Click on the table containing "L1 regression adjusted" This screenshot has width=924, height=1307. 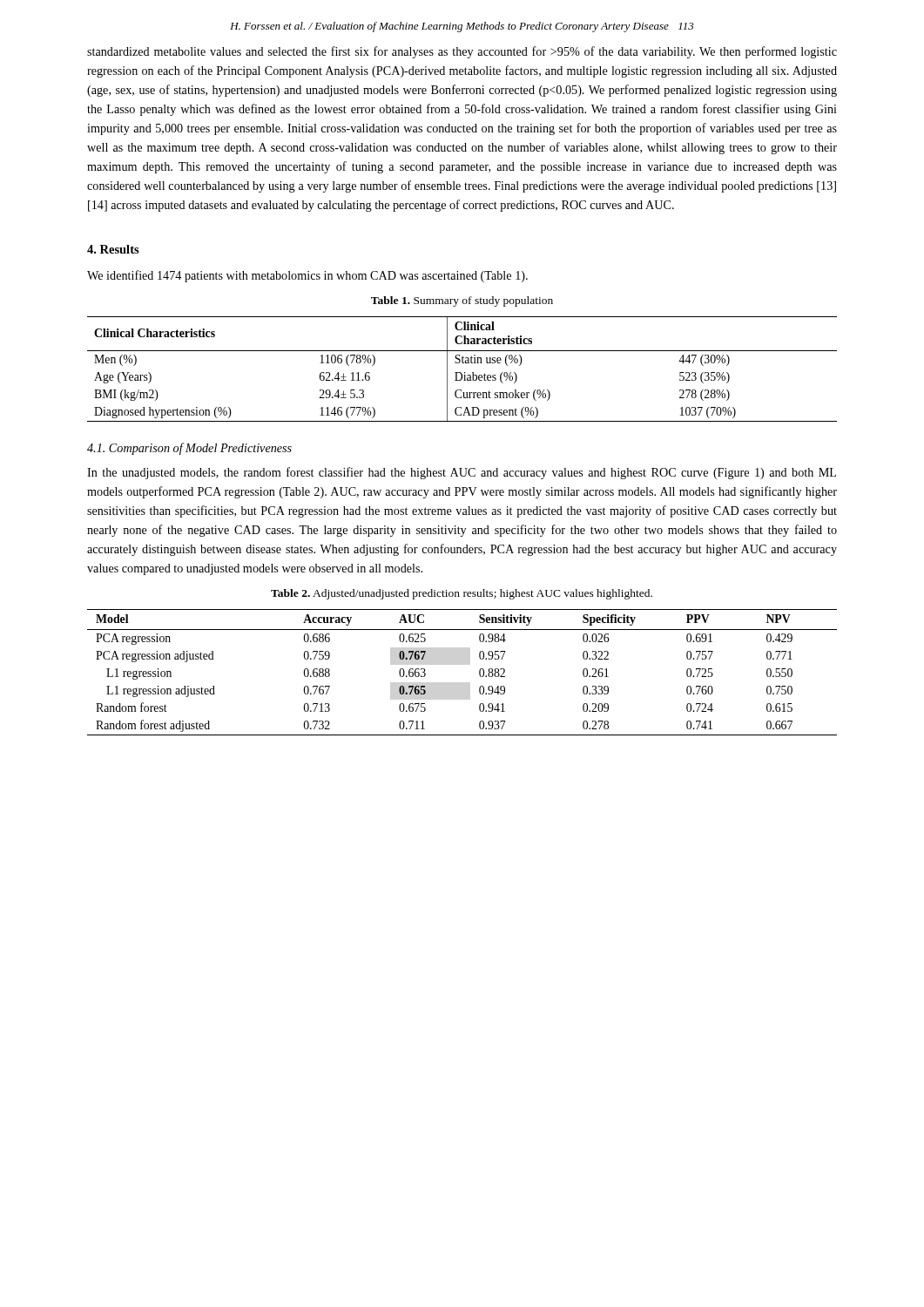tap(462, 672)
